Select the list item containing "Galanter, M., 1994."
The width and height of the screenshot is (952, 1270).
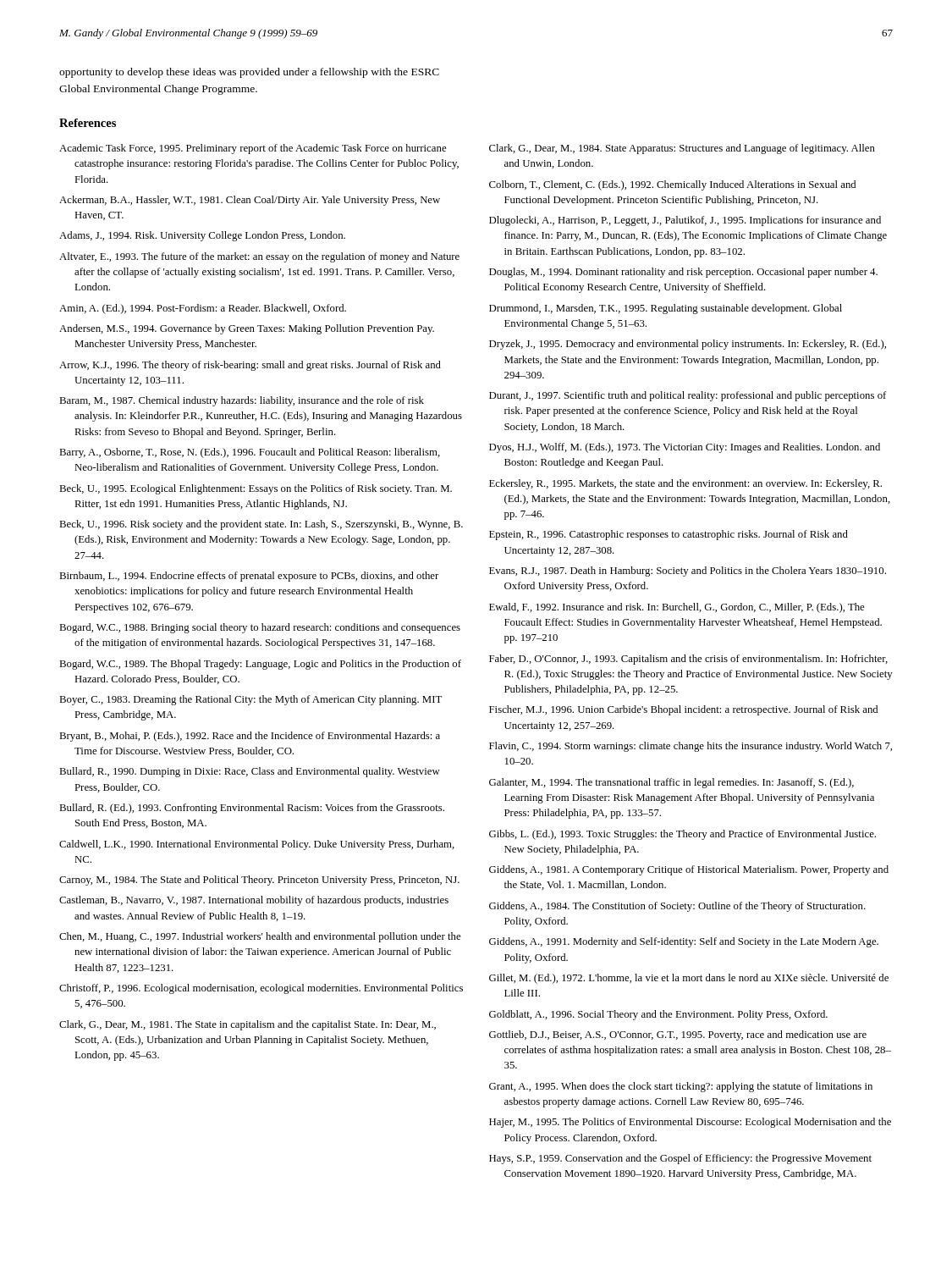682,797
